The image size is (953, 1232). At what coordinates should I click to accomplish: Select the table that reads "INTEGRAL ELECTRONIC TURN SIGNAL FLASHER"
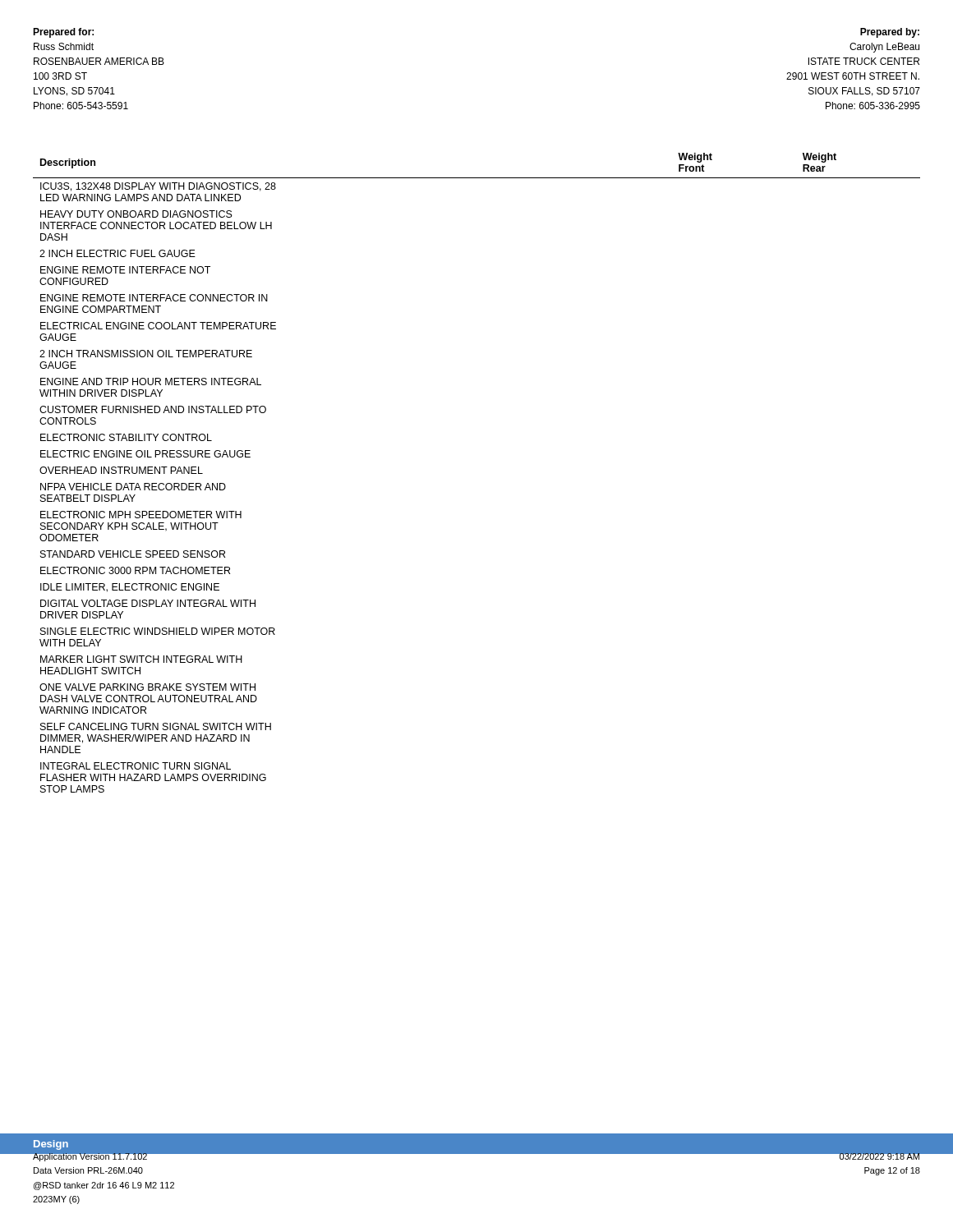click(x=476, y=473)
